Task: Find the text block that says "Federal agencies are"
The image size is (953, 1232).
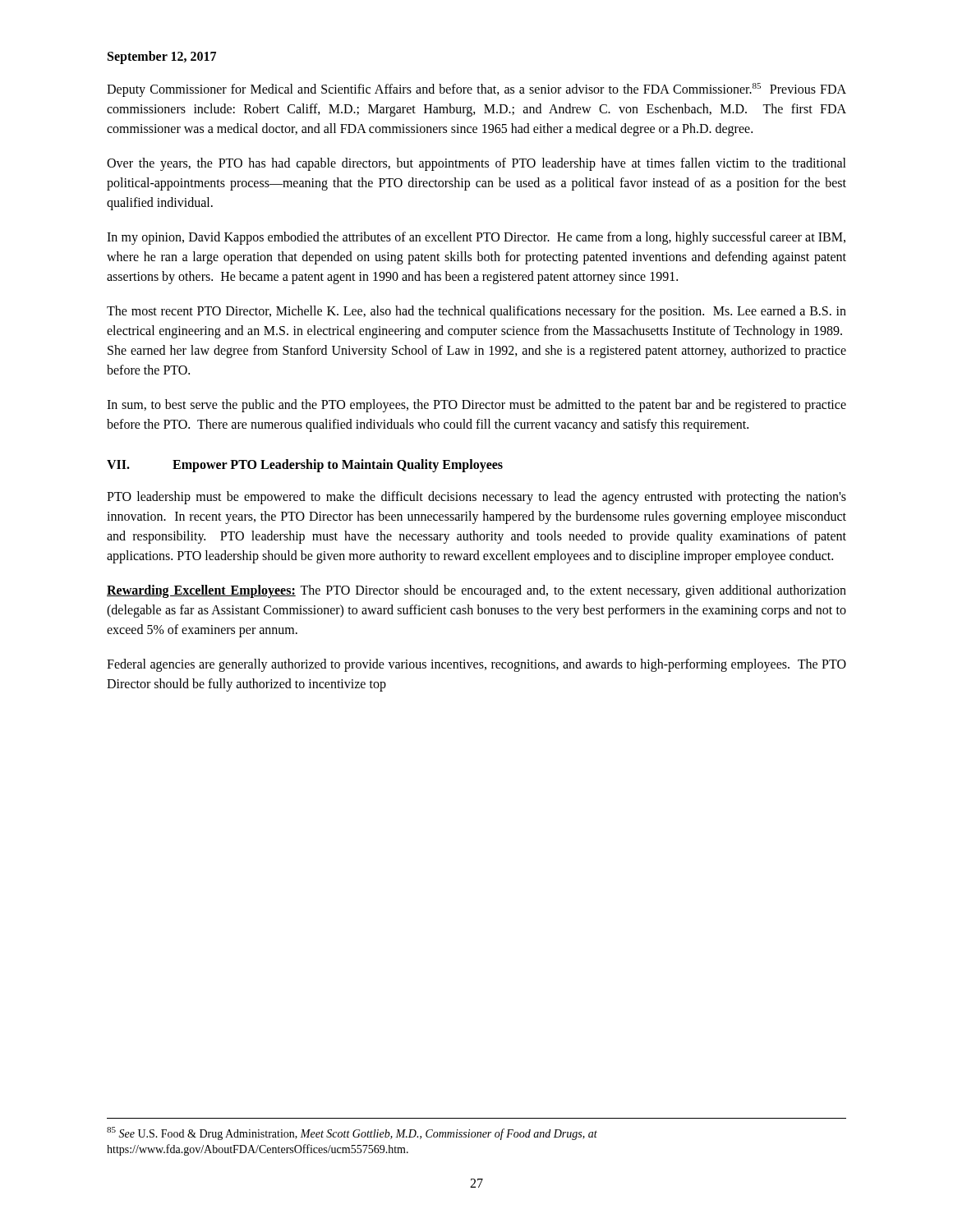Action: (476, 675)
